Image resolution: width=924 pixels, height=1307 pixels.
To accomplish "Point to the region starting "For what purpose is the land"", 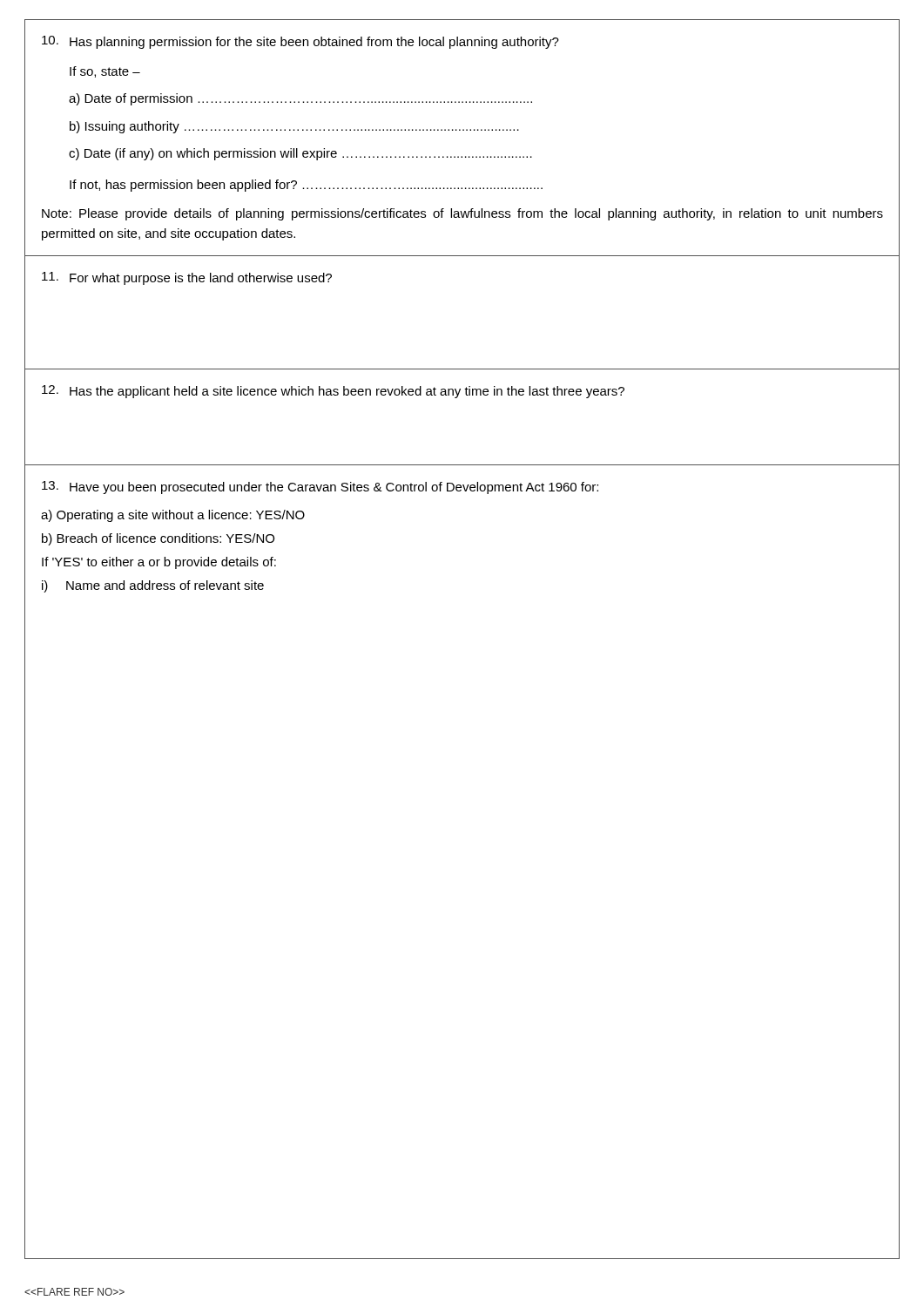I will point(187,278).
